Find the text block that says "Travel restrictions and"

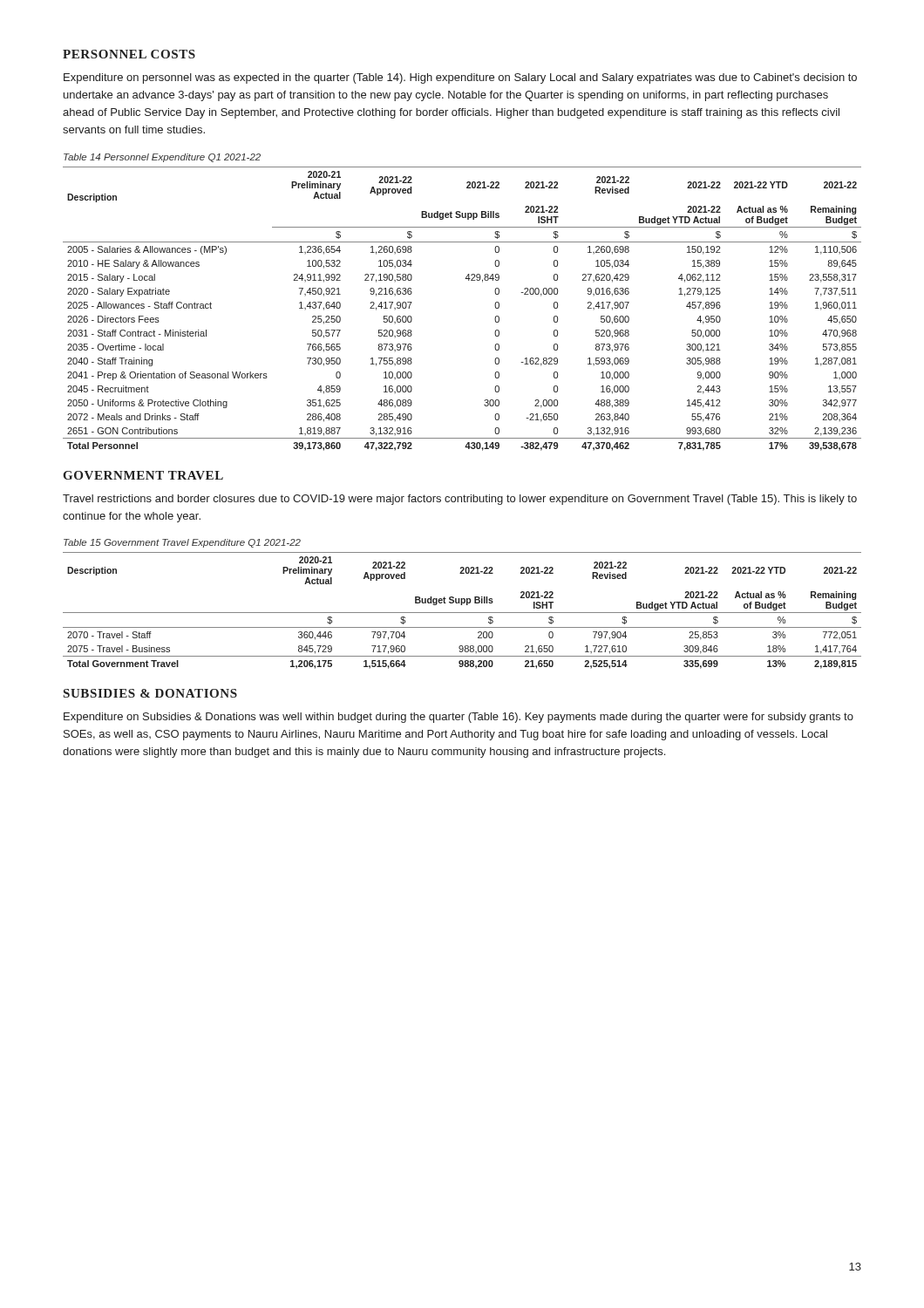tap(460, 507)
